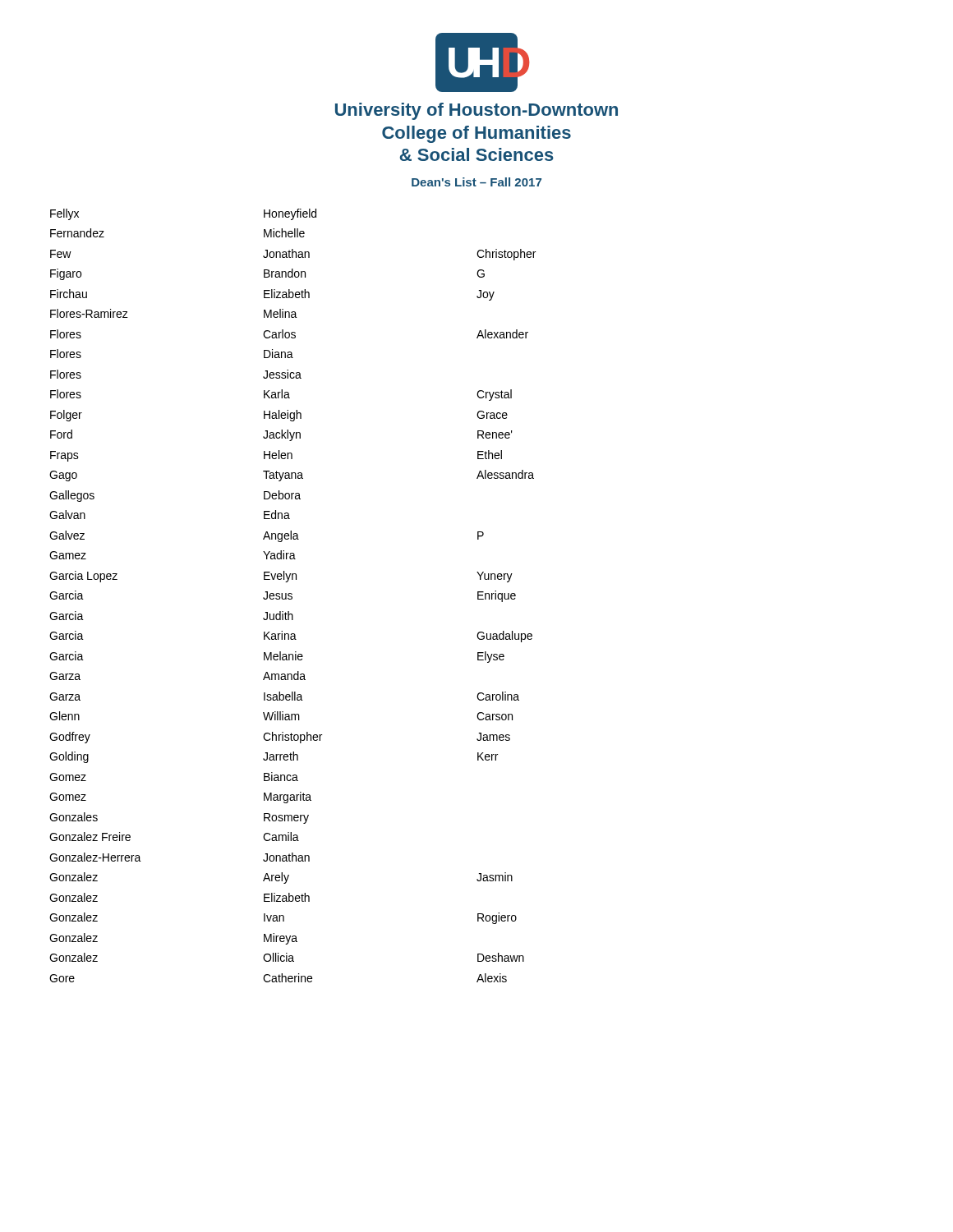This screenshot has width=953, height=1232.
Task: Click on the element starting "Gomez Margarita"
Action: tap(69, 797)
